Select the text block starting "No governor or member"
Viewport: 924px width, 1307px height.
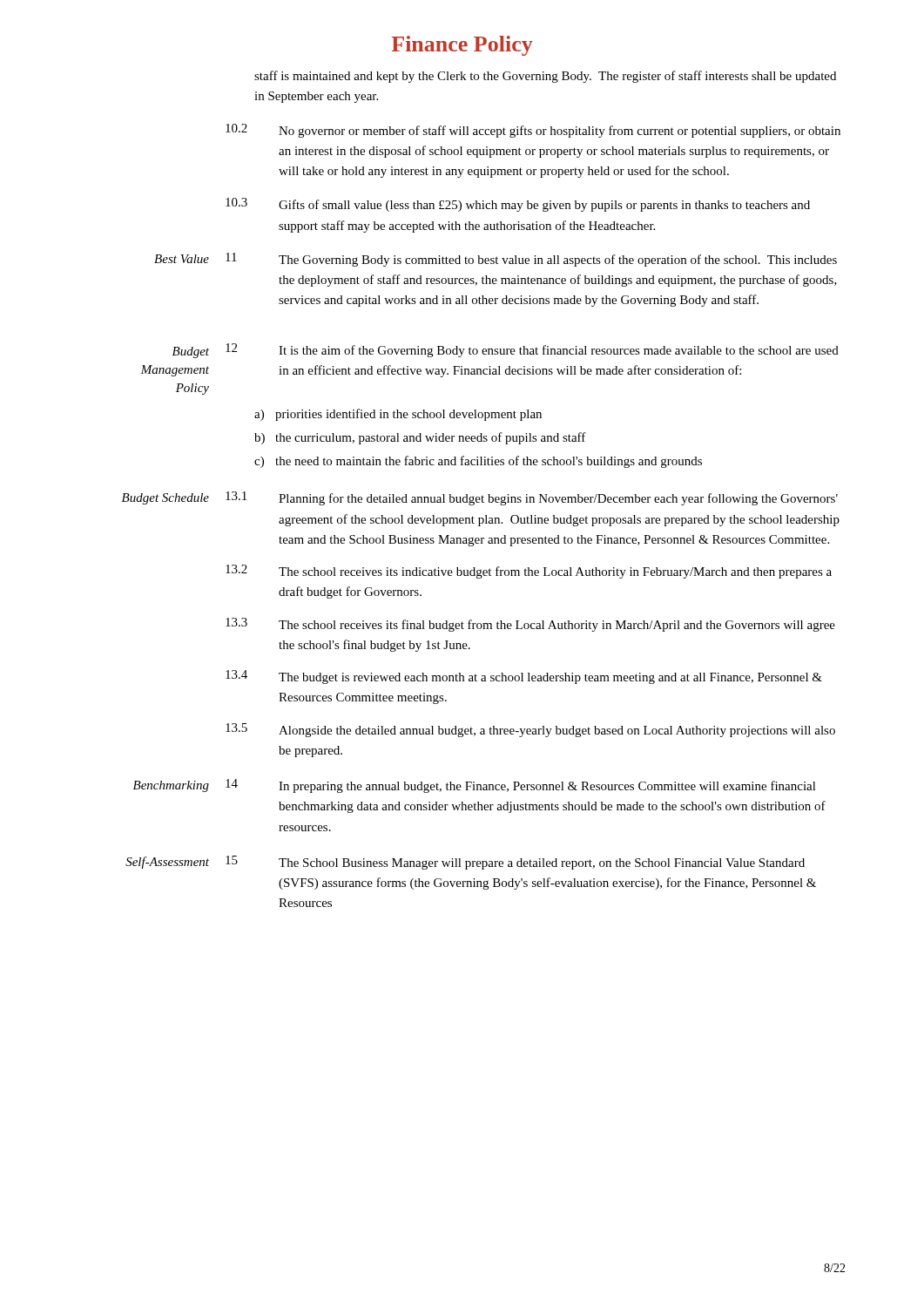(x=560, y=151)
